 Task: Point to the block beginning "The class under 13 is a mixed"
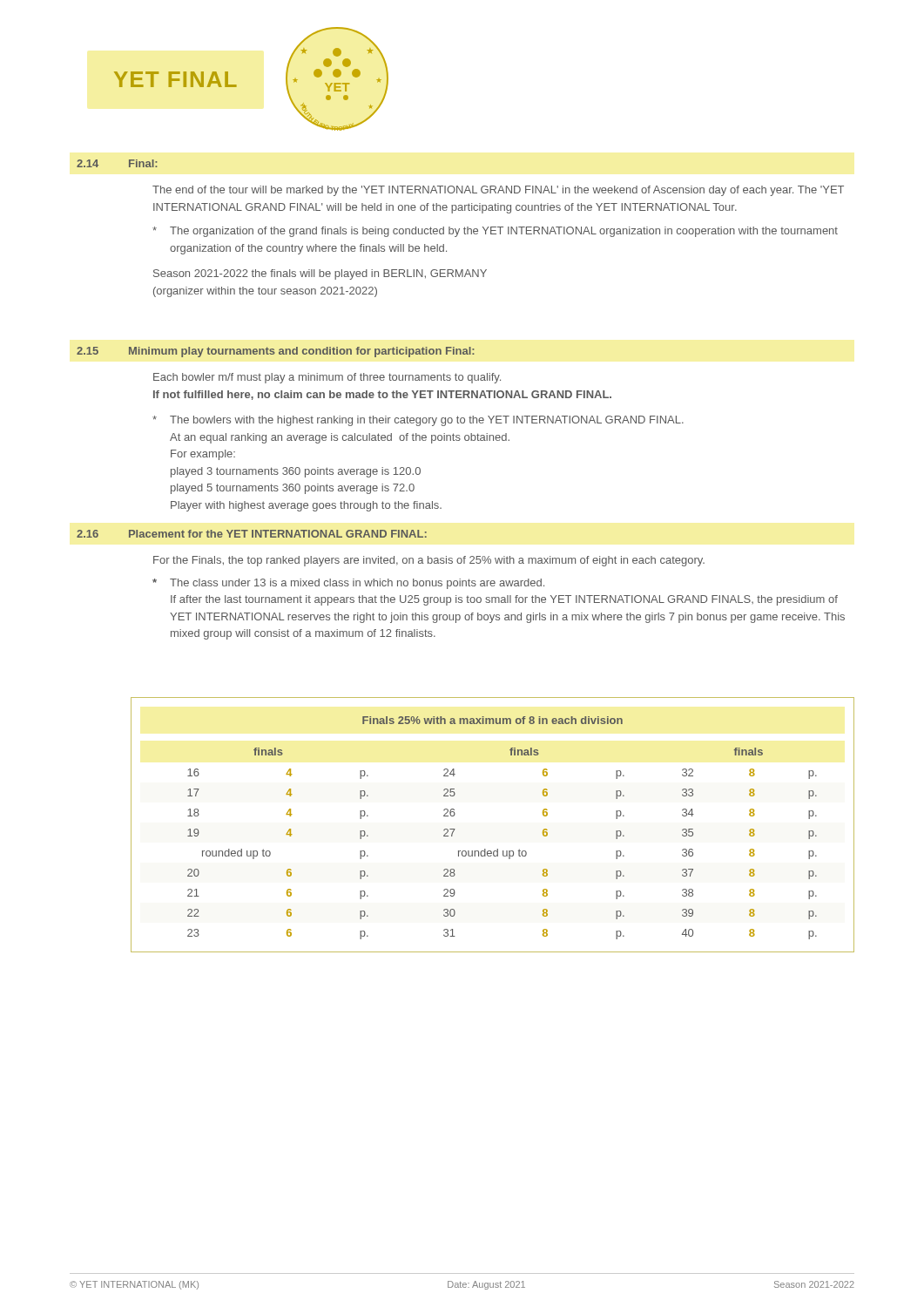508,607
